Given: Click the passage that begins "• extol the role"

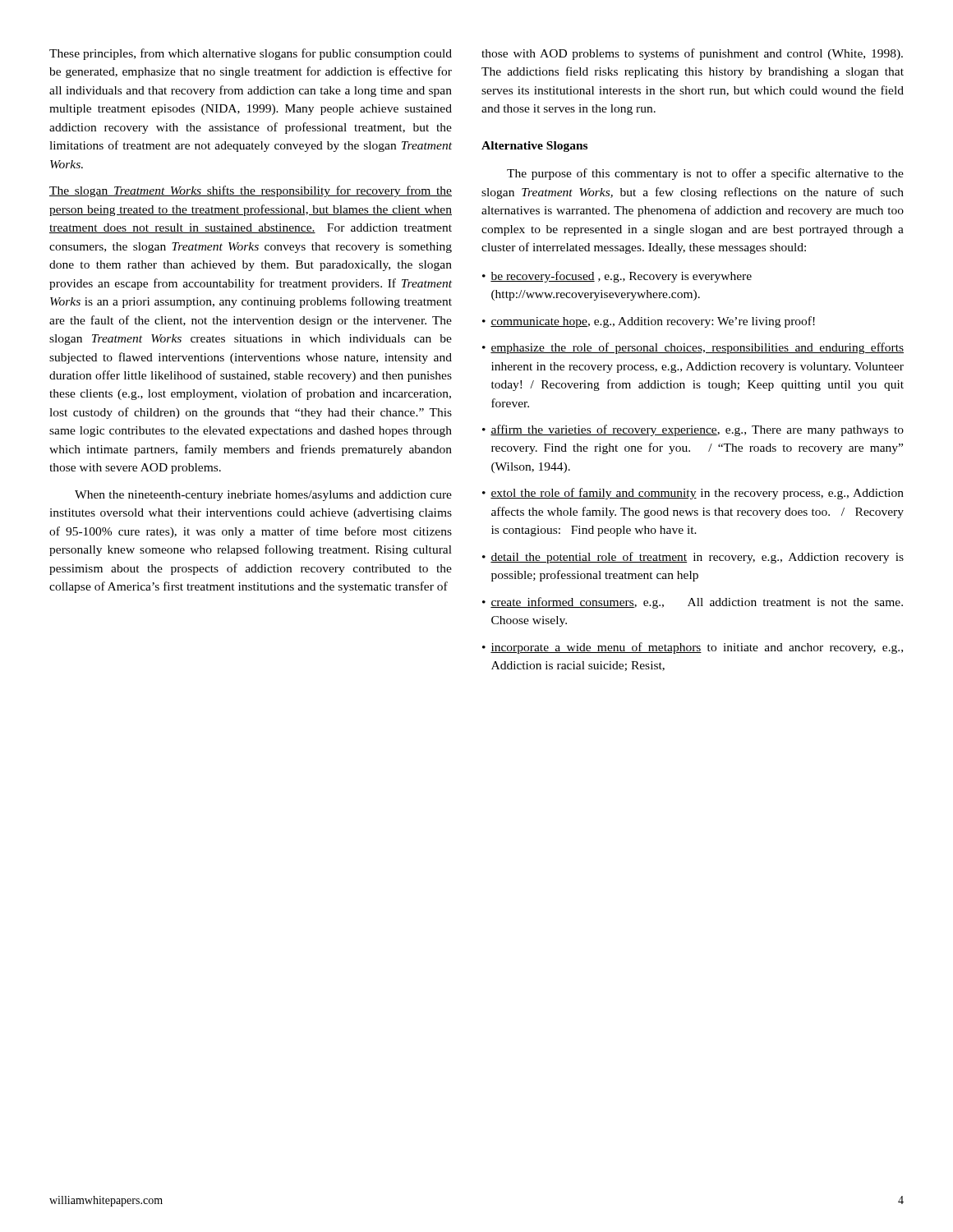Looking at the screenshot, I should coord(693,512).
